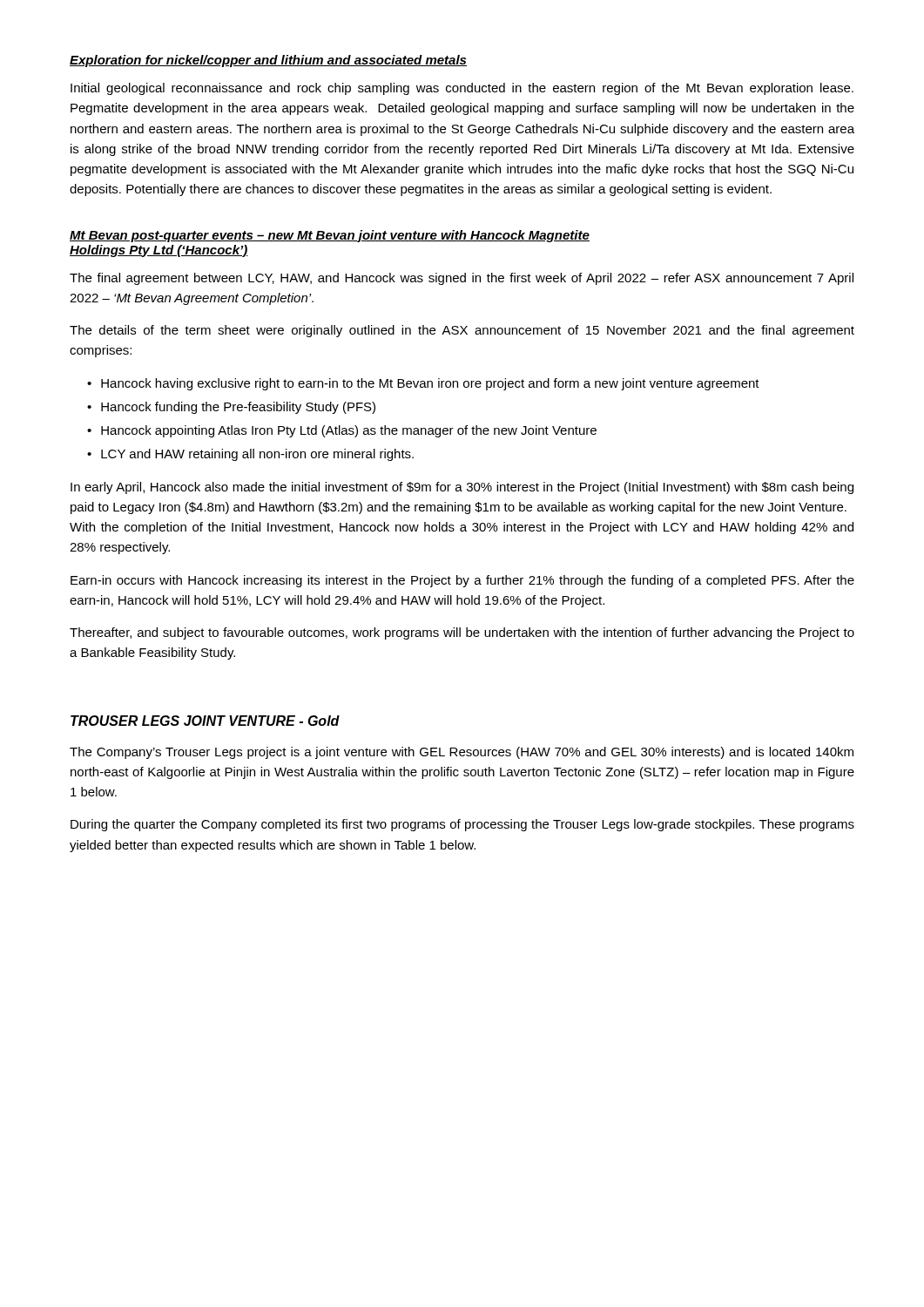Locate the text block that reads "Initial geological reconnaissance and rock"
This screenshot has height=1307, width=924.
point(462,138)
